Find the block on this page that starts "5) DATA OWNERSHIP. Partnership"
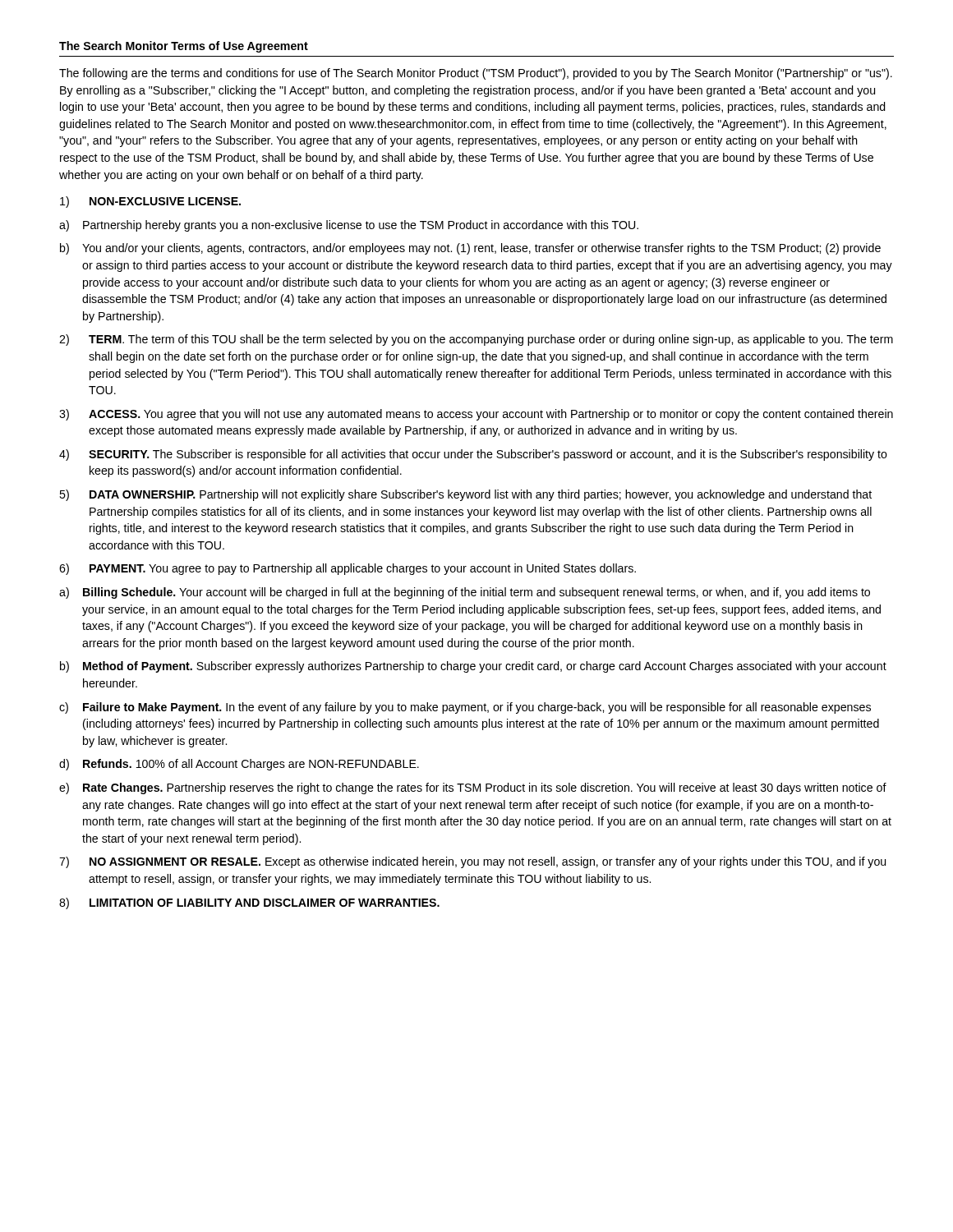953x1232 pixels. point(476,520)
